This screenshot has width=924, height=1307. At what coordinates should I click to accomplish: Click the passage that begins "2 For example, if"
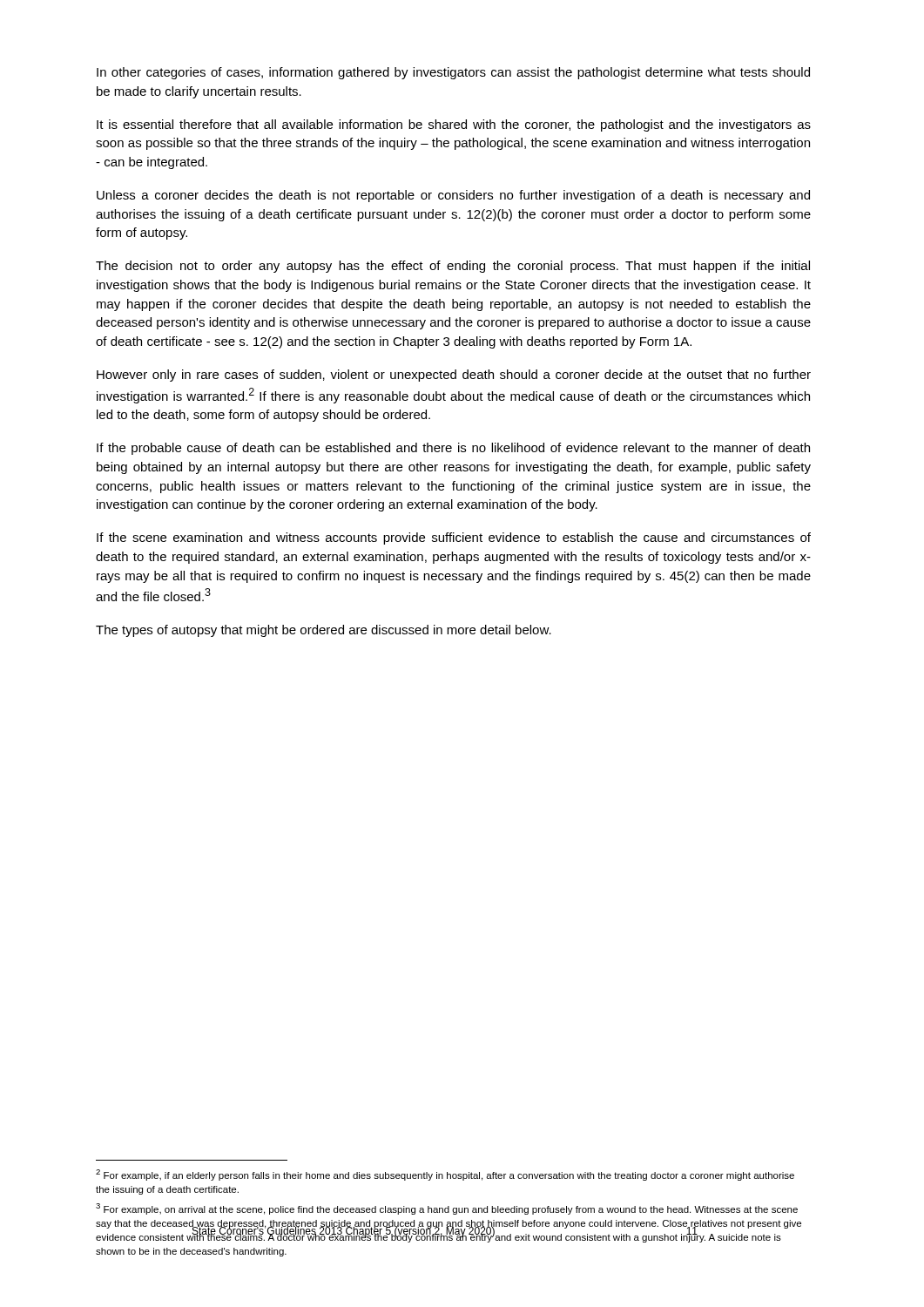tap(453, 1181)
